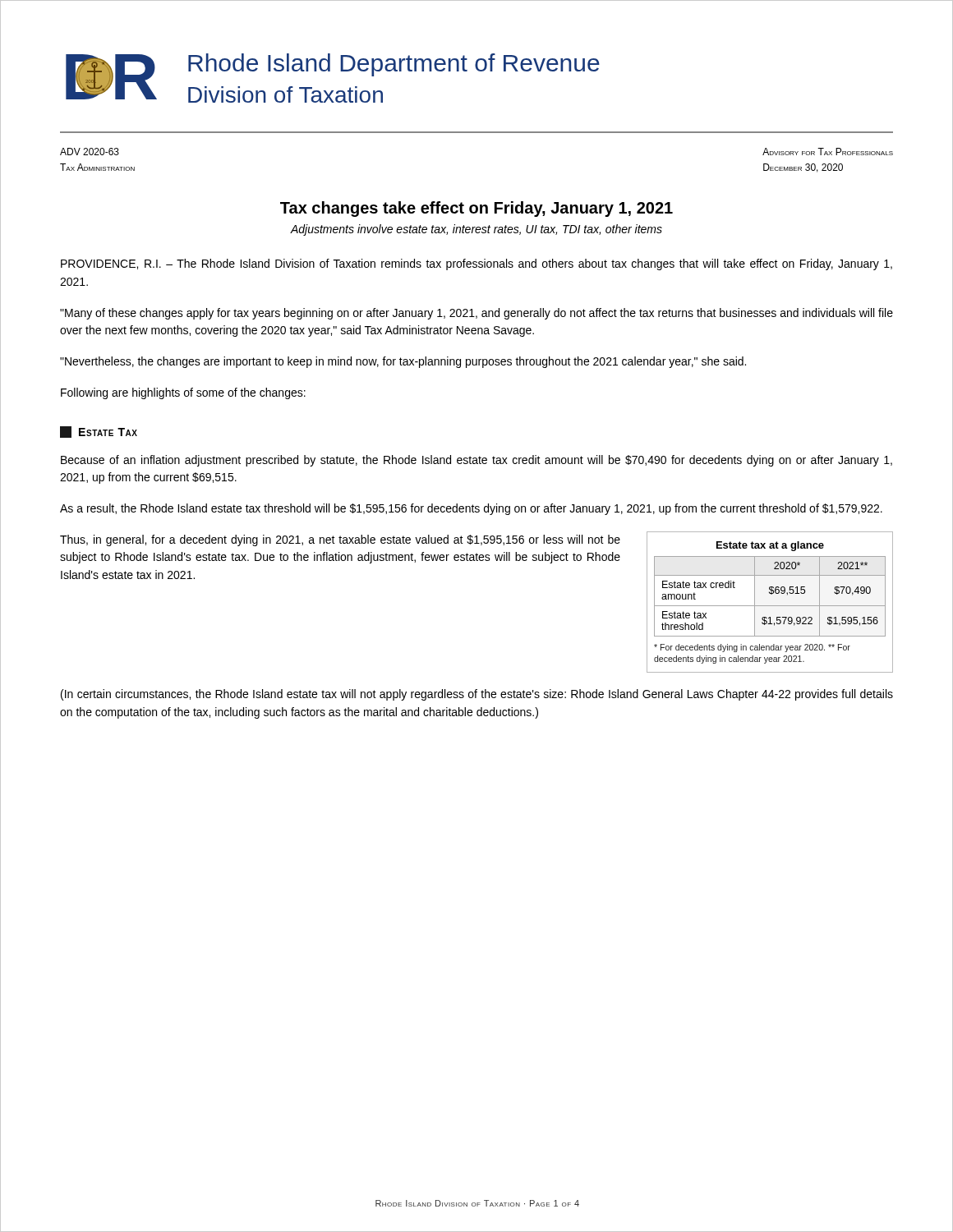This screenshot has height=1232, width=953.
Task: Click the table
Action: point(770,602)
